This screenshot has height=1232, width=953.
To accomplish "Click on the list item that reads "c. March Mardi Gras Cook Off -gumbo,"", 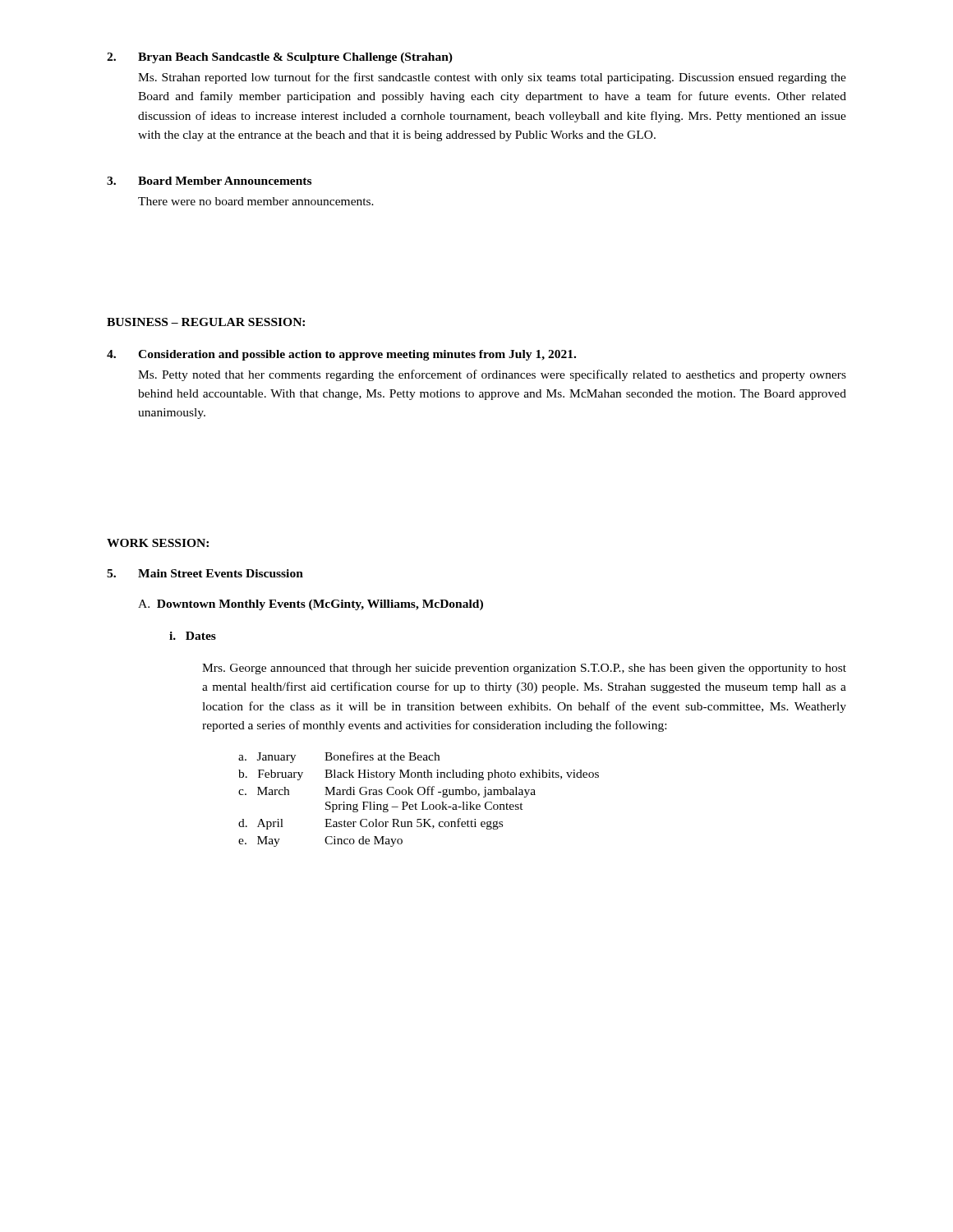I will (x=542, y=798).
